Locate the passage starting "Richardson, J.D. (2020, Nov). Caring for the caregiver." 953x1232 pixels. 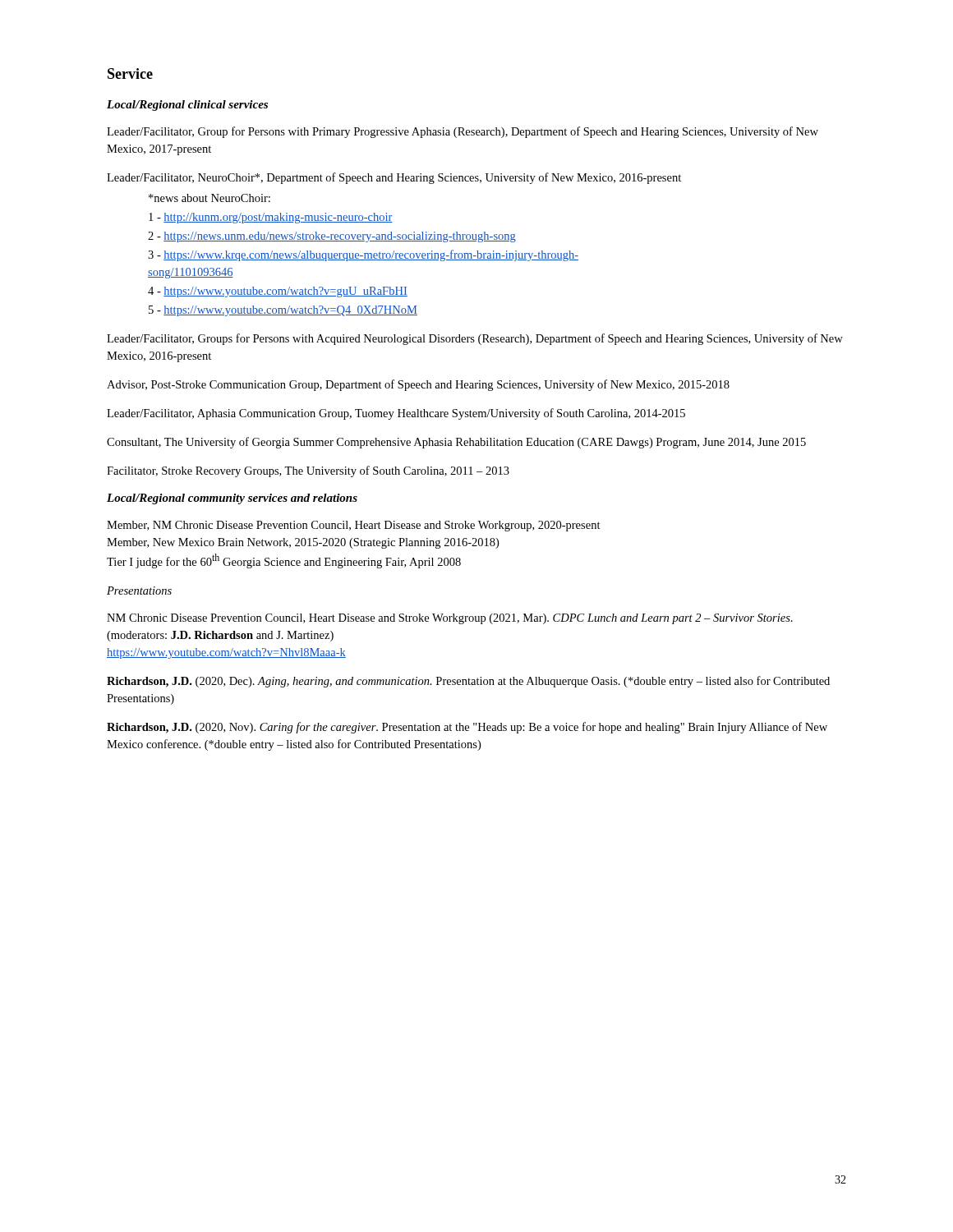[x=467, y=736]
